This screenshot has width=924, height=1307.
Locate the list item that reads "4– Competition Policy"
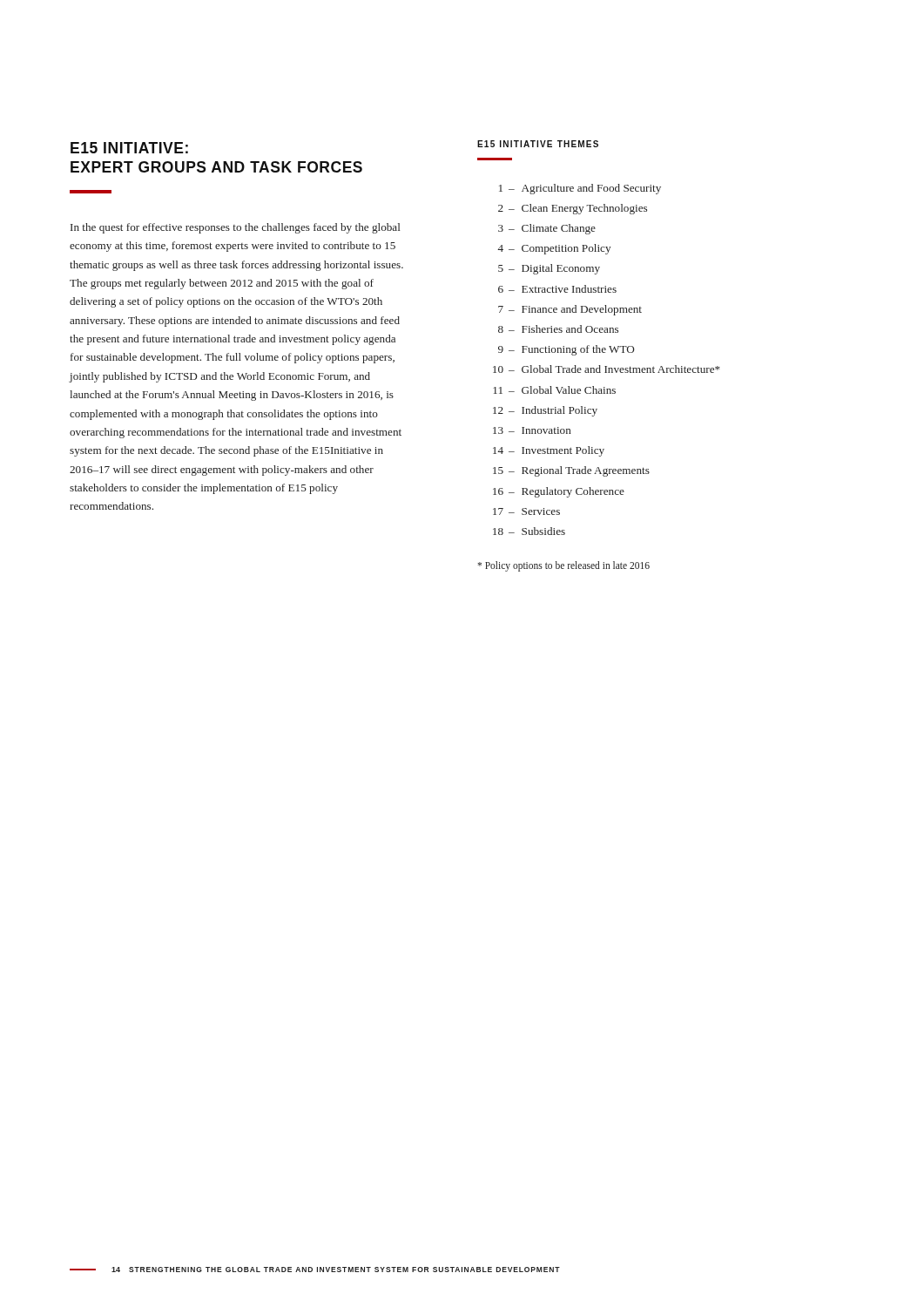tap(544, 248)
